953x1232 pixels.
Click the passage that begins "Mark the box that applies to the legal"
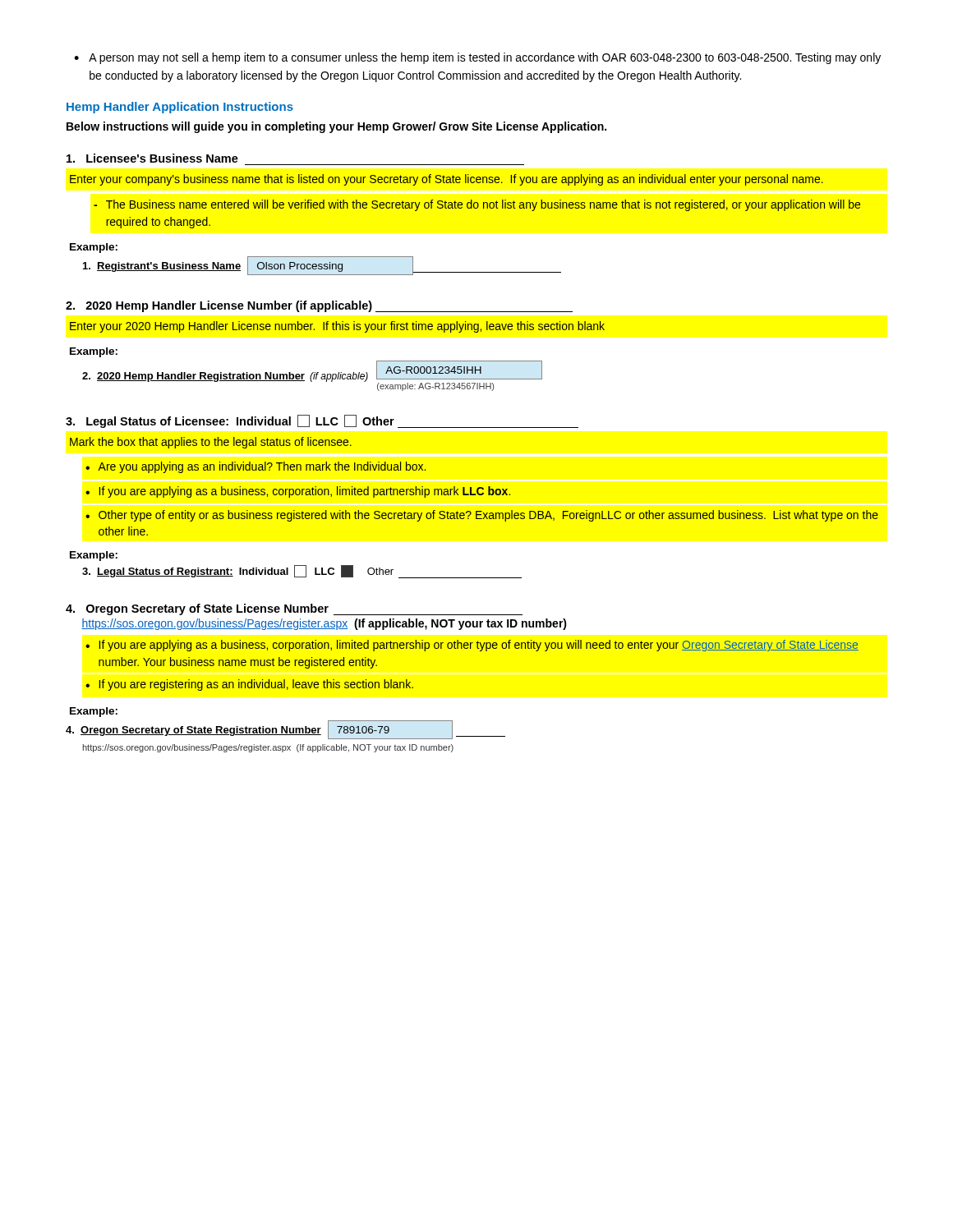[x=211, y=442]
